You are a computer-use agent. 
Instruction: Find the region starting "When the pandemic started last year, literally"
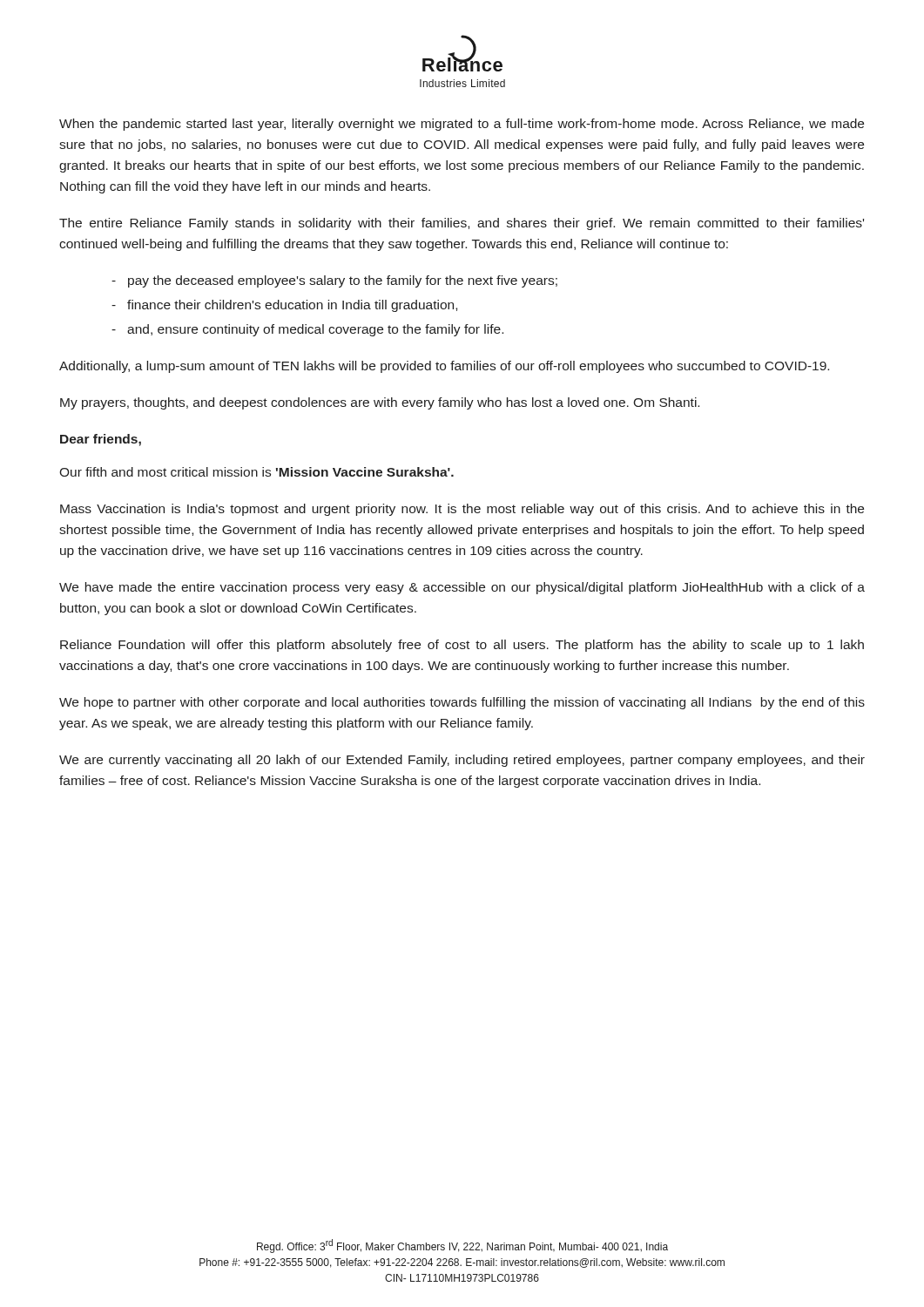point(462,155)
